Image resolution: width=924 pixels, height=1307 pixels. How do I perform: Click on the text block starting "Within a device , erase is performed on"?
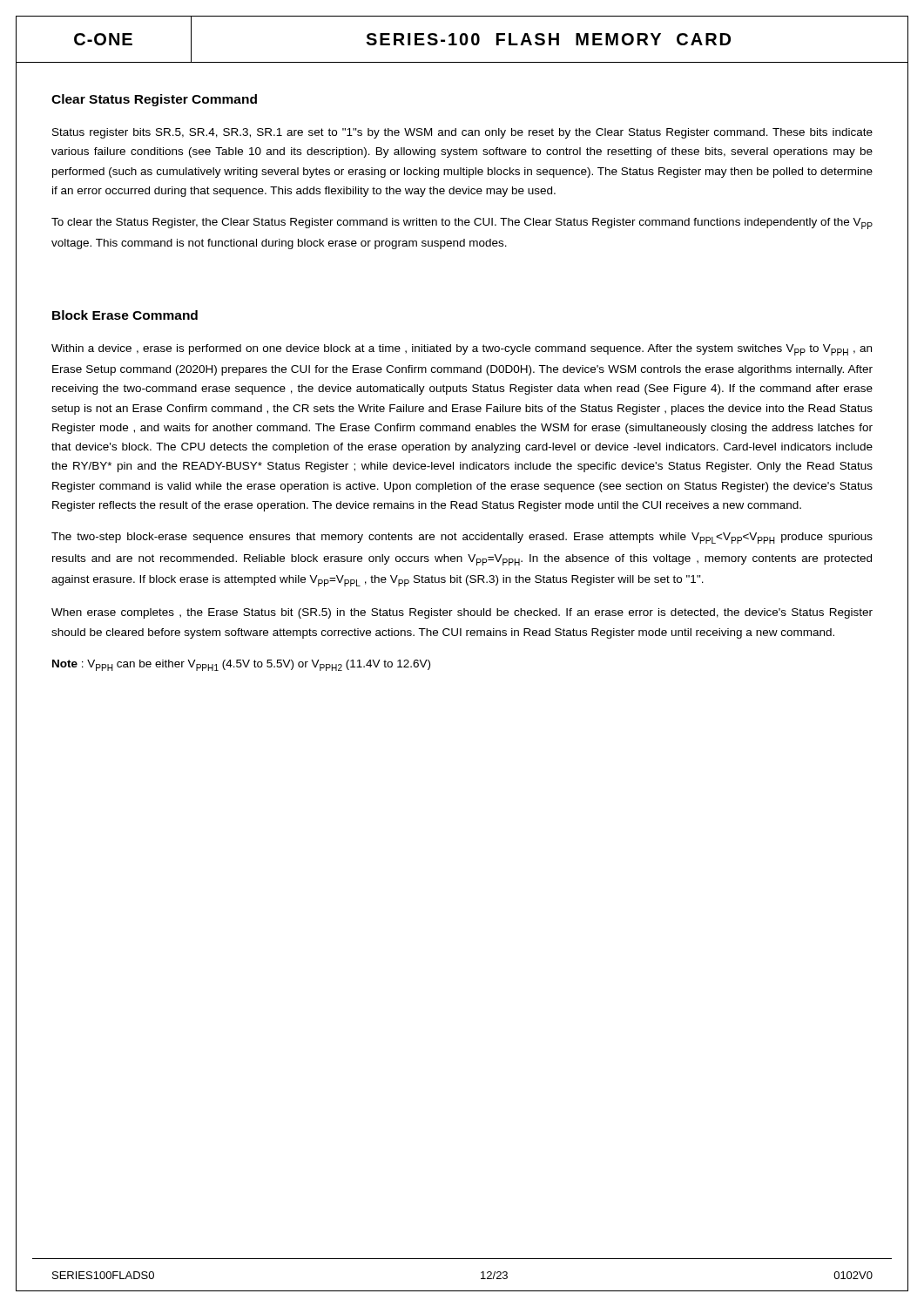pyautogui.click(x=462, y=426)
